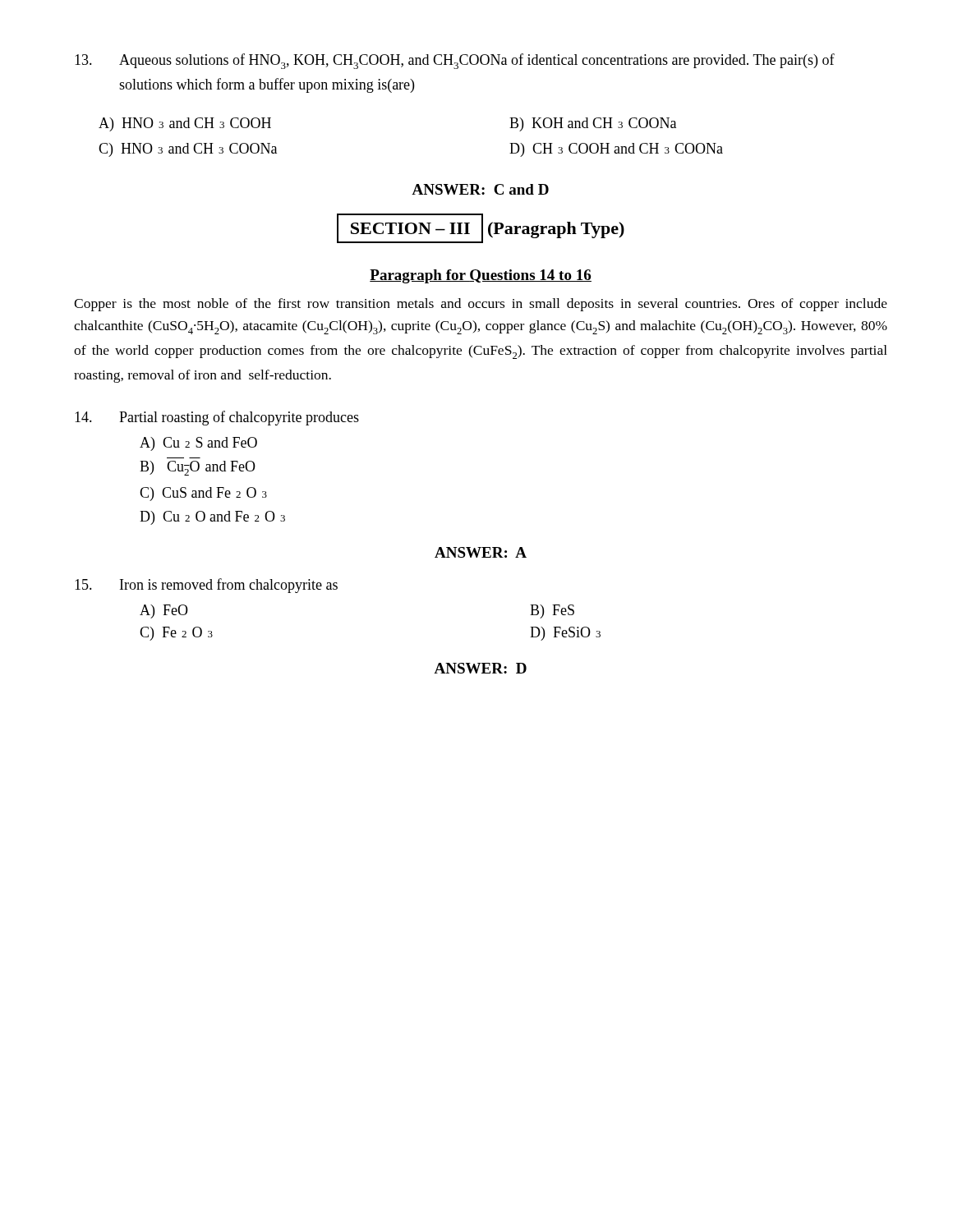Locate the text starting "15. Iron is removed"
This screenshot has height=1232, width=953.
pos(206,586)
